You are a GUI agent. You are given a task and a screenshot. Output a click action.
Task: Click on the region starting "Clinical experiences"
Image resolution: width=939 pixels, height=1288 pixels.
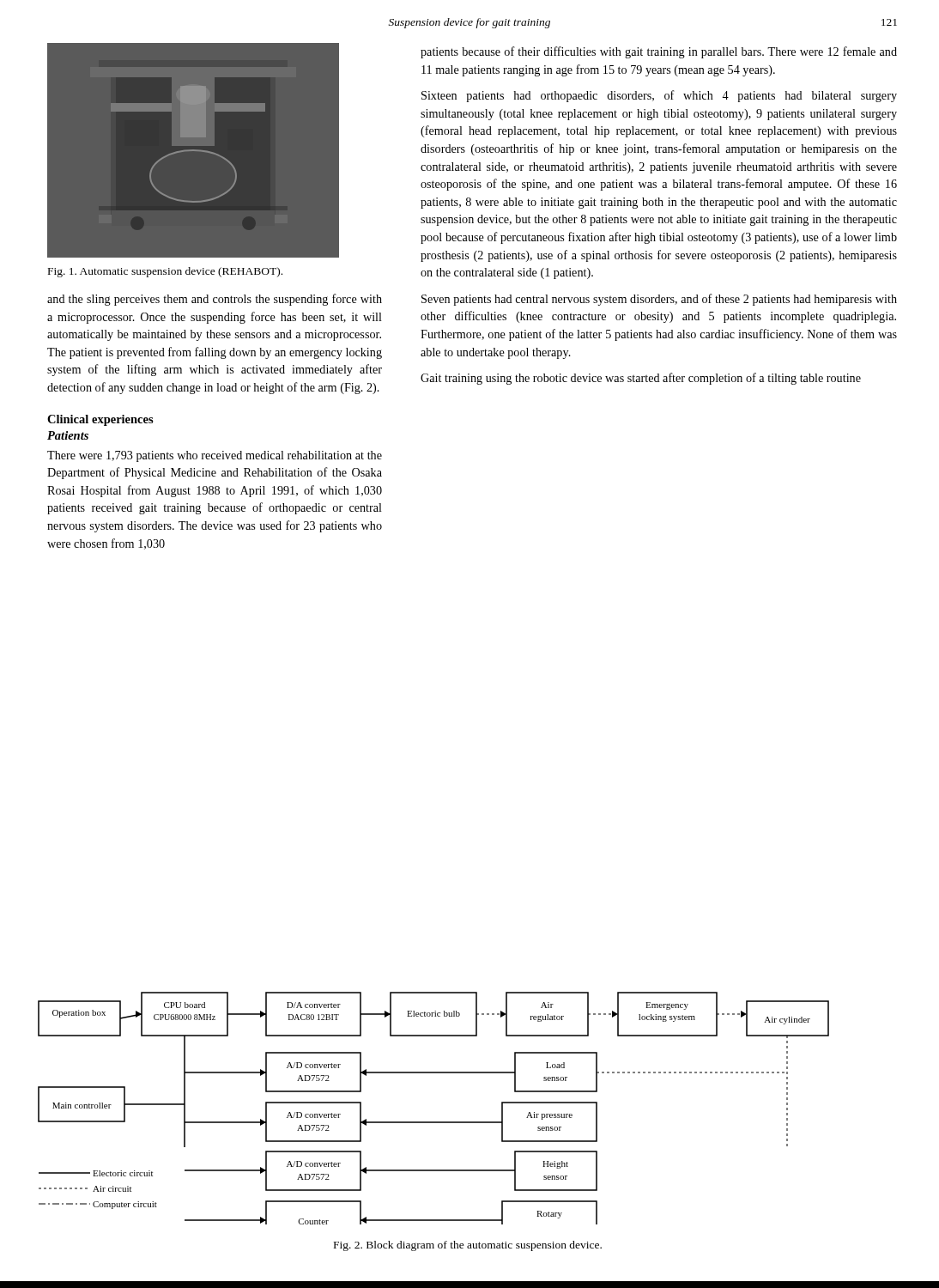(x=100, y=419)
